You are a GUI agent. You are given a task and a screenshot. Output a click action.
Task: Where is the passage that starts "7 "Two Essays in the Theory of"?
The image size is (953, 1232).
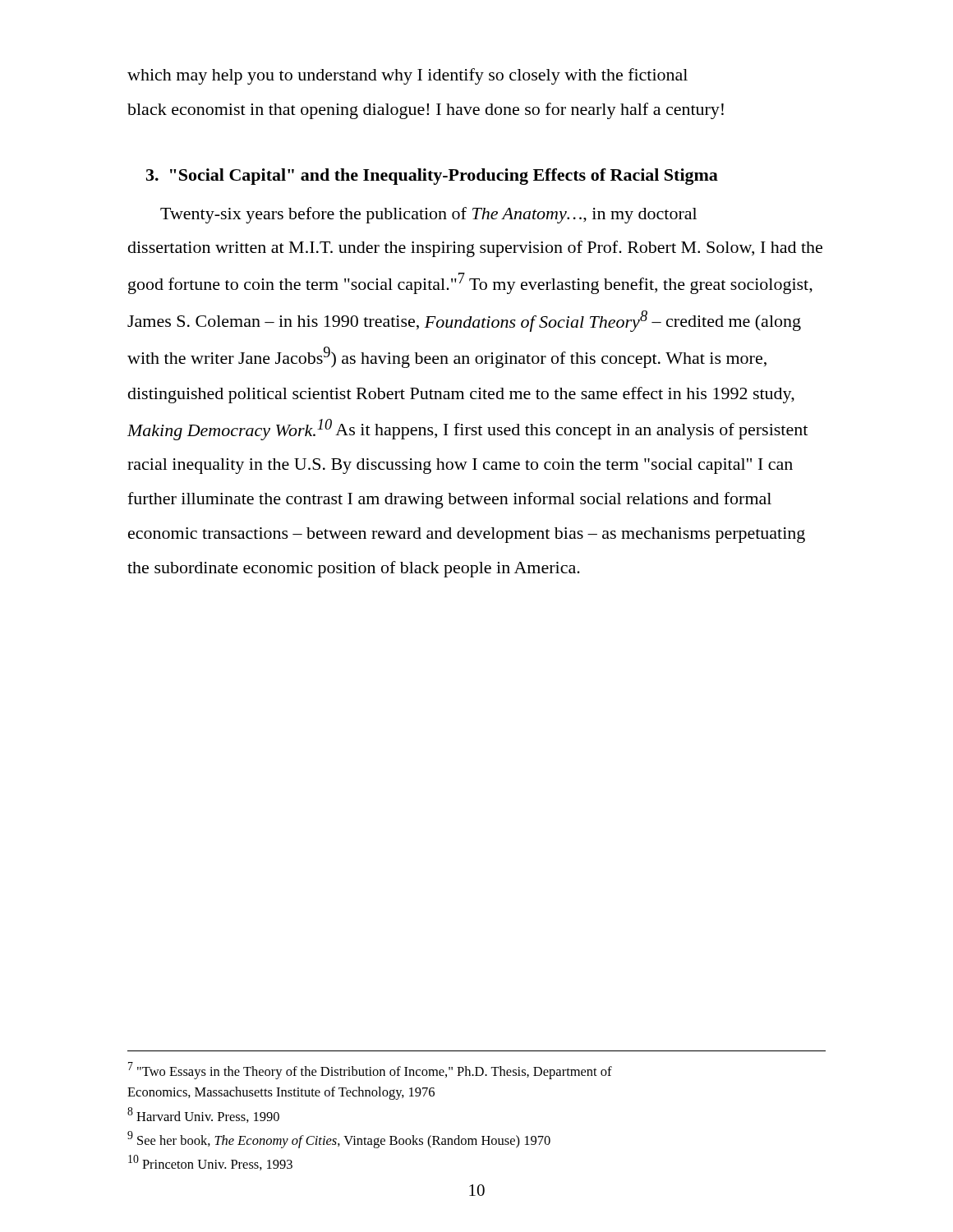(370, 1080)
